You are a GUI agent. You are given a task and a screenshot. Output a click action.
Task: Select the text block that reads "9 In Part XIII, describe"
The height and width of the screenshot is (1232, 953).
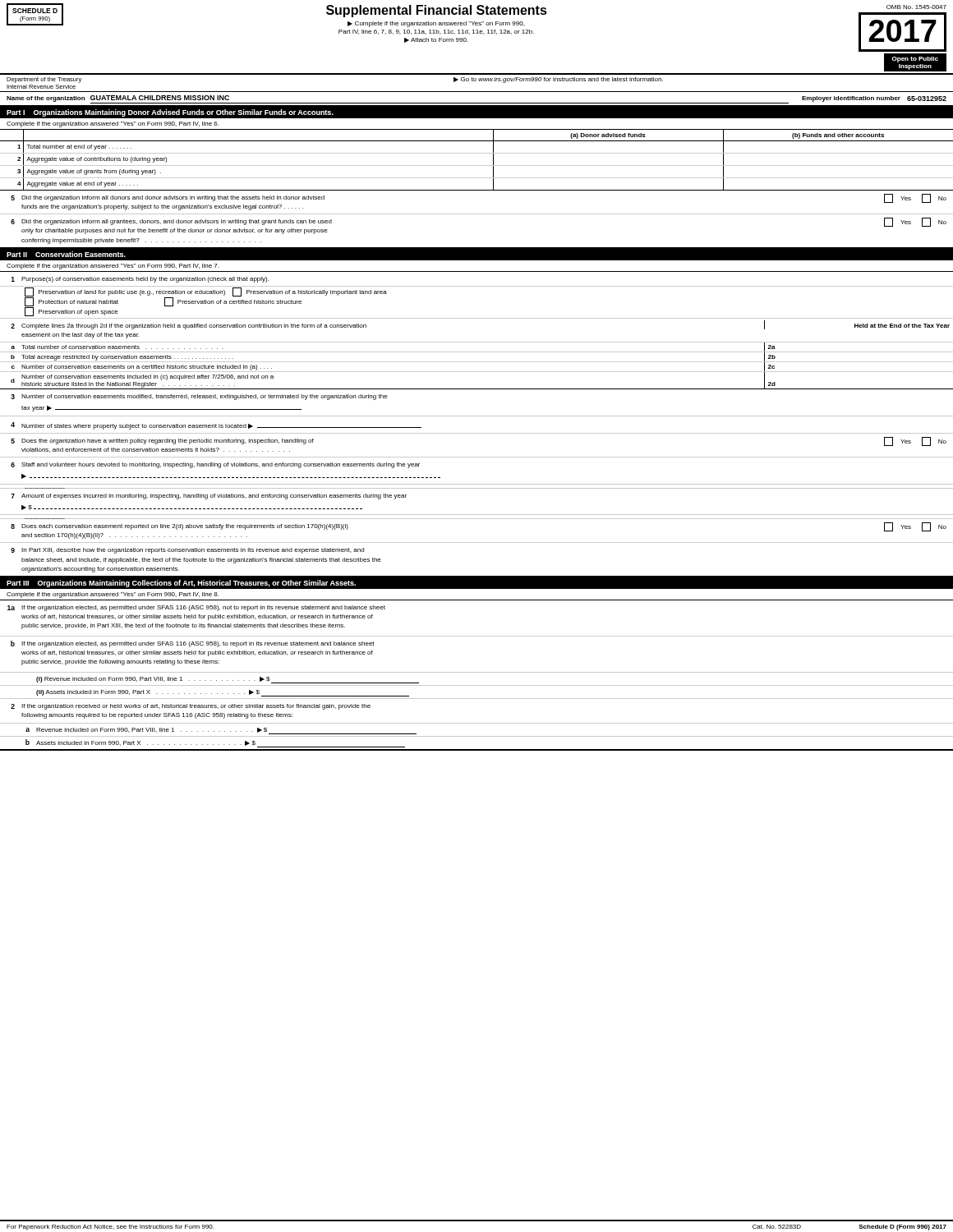(187, 551)
